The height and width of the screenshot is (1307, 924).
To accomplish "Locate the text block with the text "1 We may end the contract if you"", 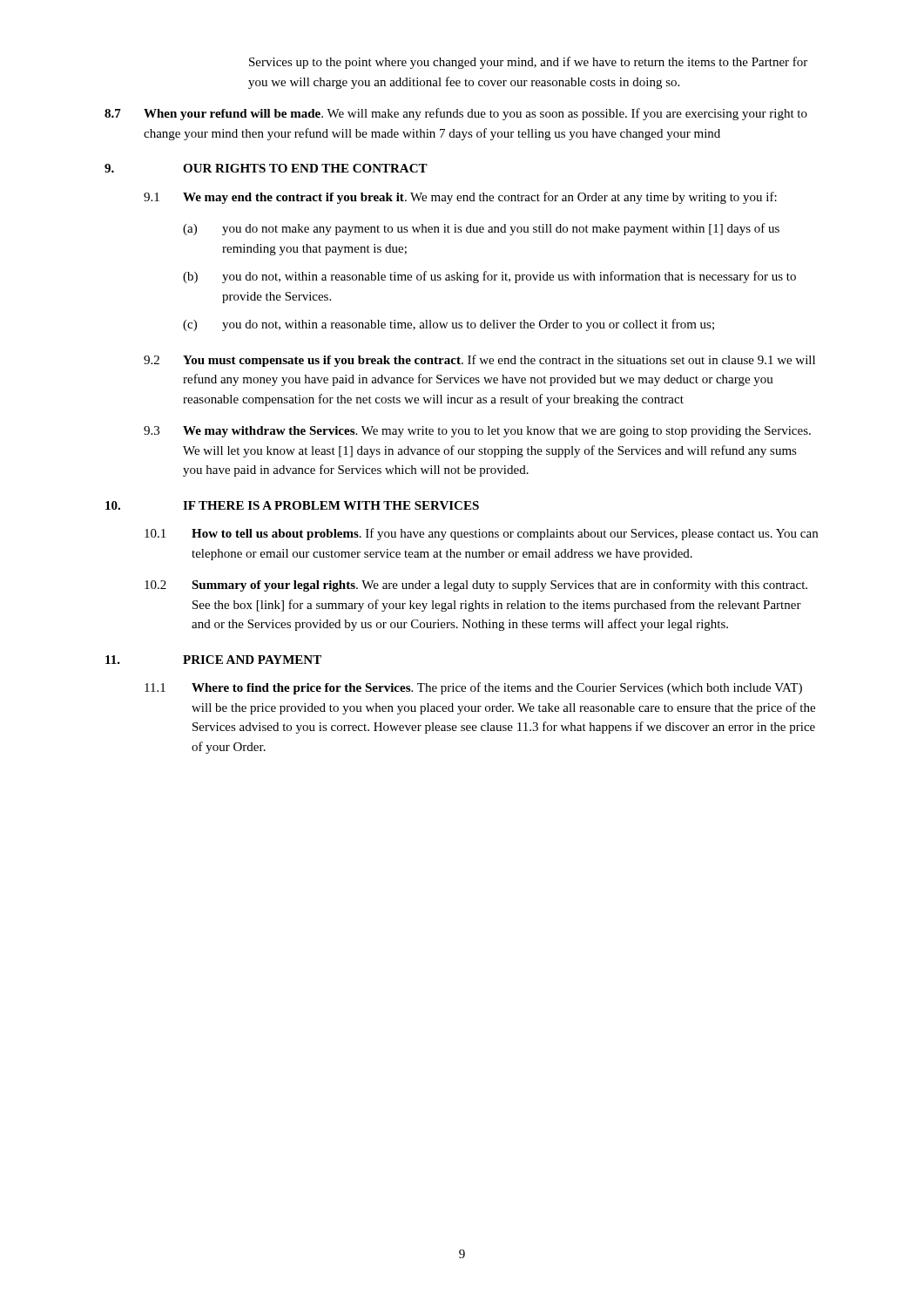I will click(x=482, y=197).
